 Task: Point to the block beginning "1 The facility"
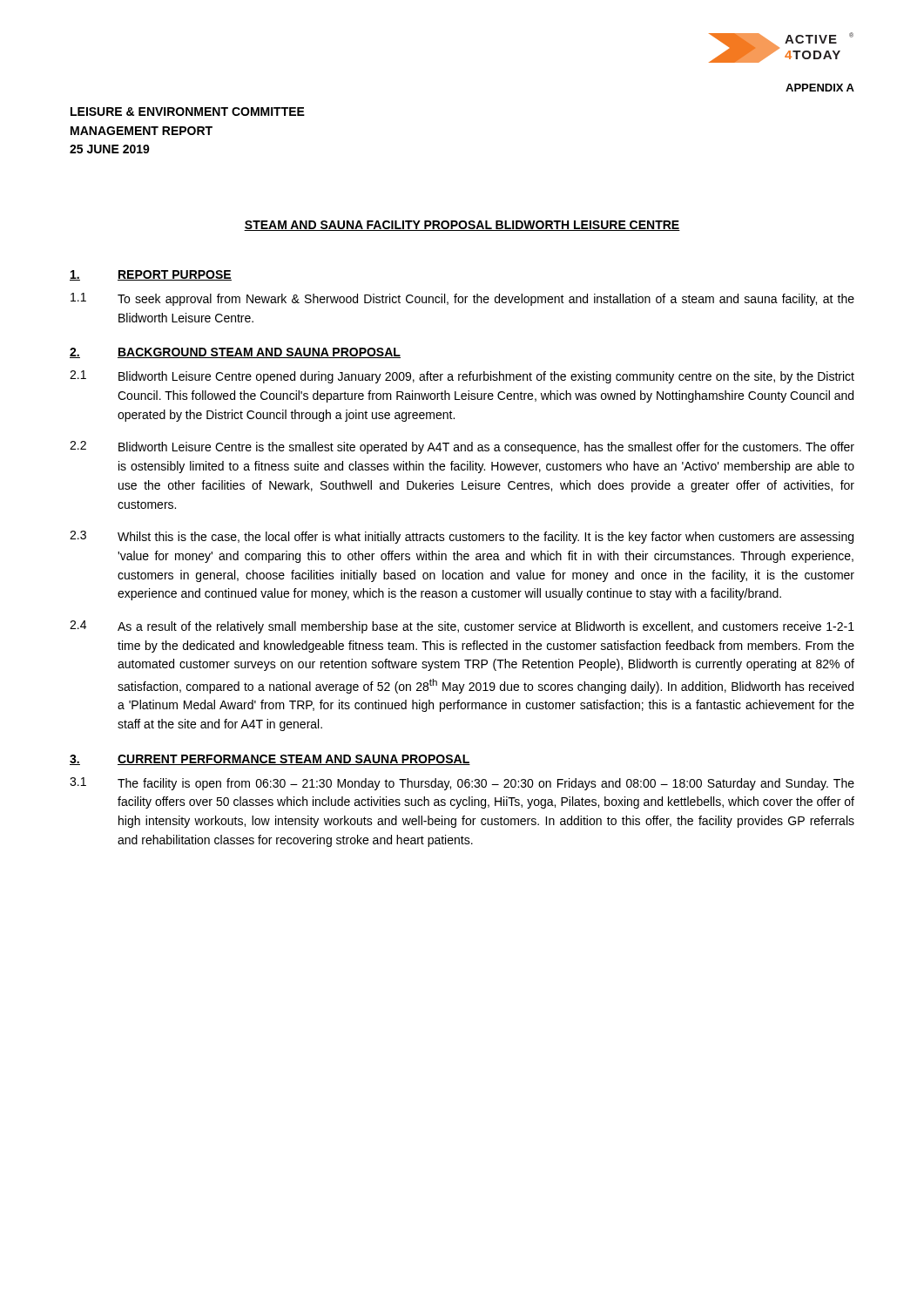pyautogui.click(x=462, y=812)
